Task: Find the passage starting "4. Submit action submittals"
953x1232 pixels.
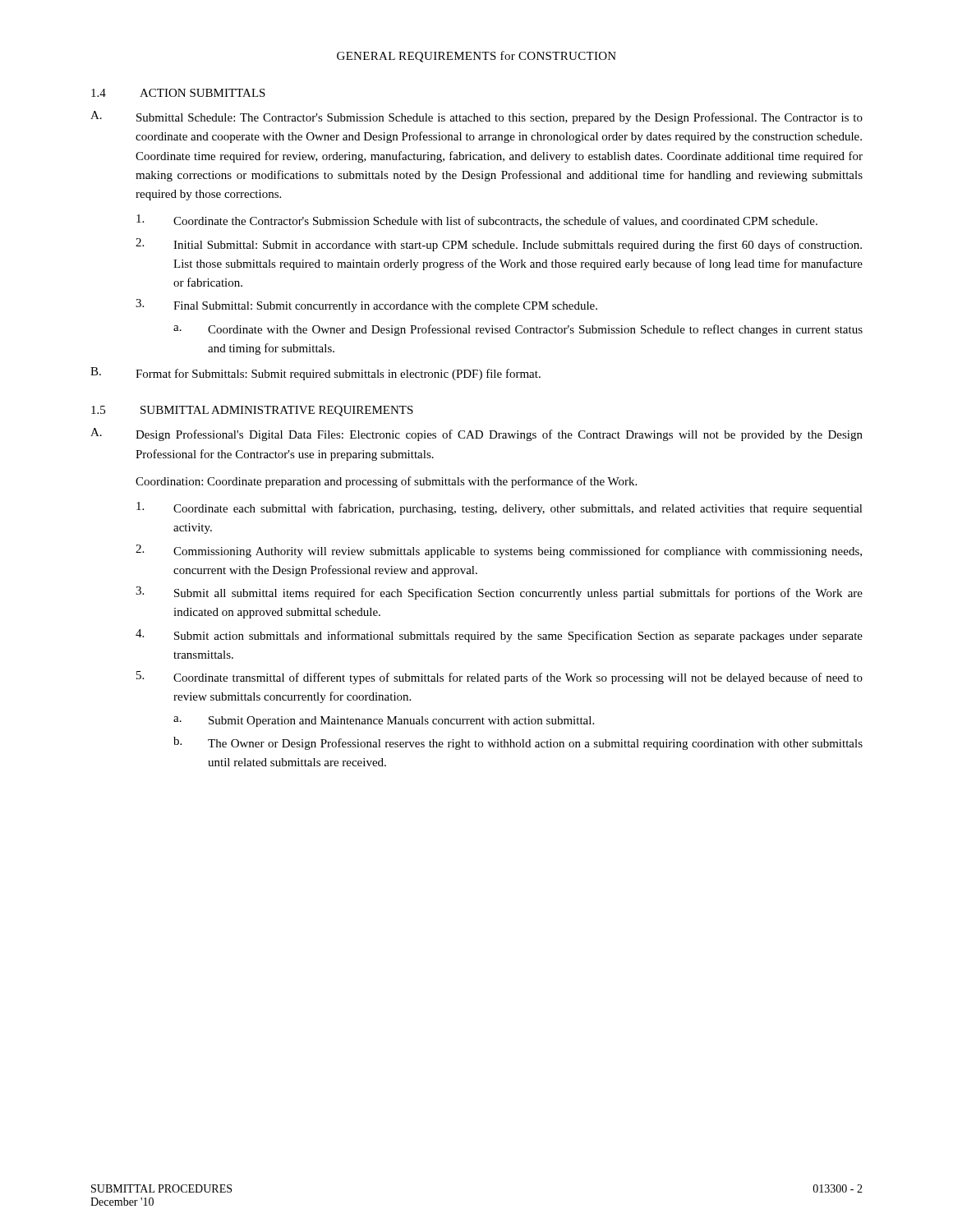Action: 499,645
